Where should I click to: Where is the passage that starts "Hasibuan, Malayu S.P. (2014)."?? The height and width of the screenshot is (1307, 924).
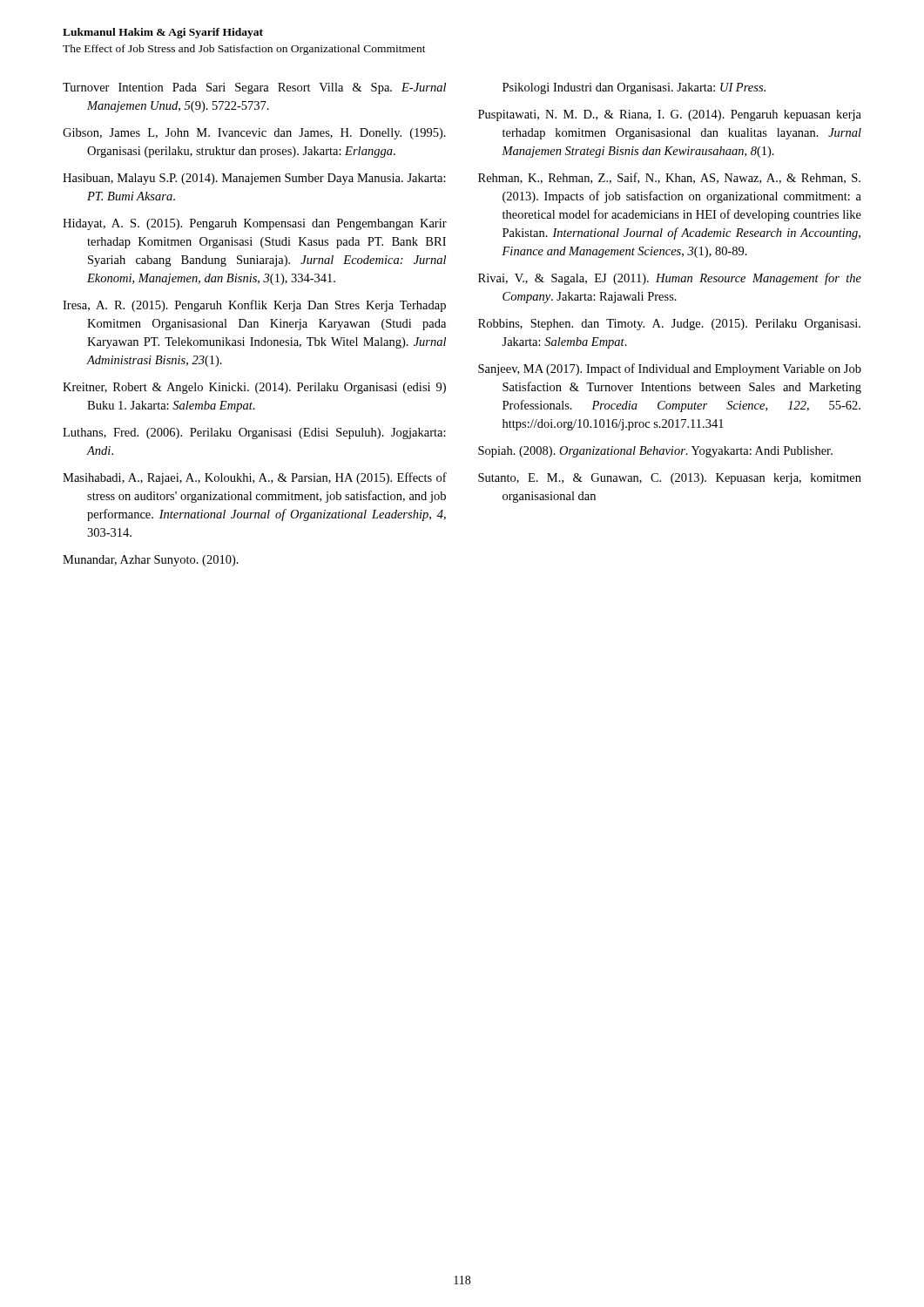point(255,187)
